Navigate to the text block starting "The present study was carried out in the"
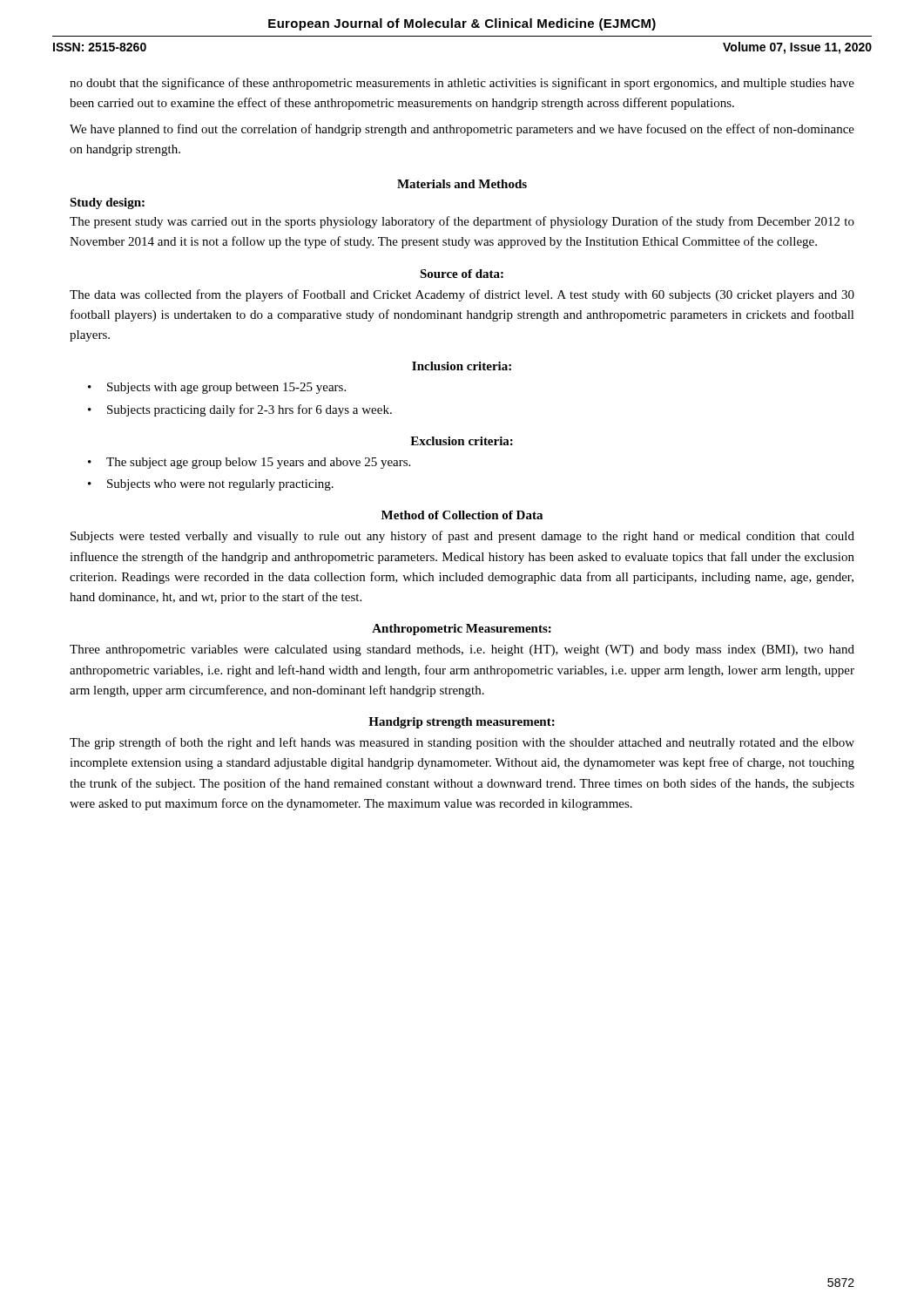 462,231
